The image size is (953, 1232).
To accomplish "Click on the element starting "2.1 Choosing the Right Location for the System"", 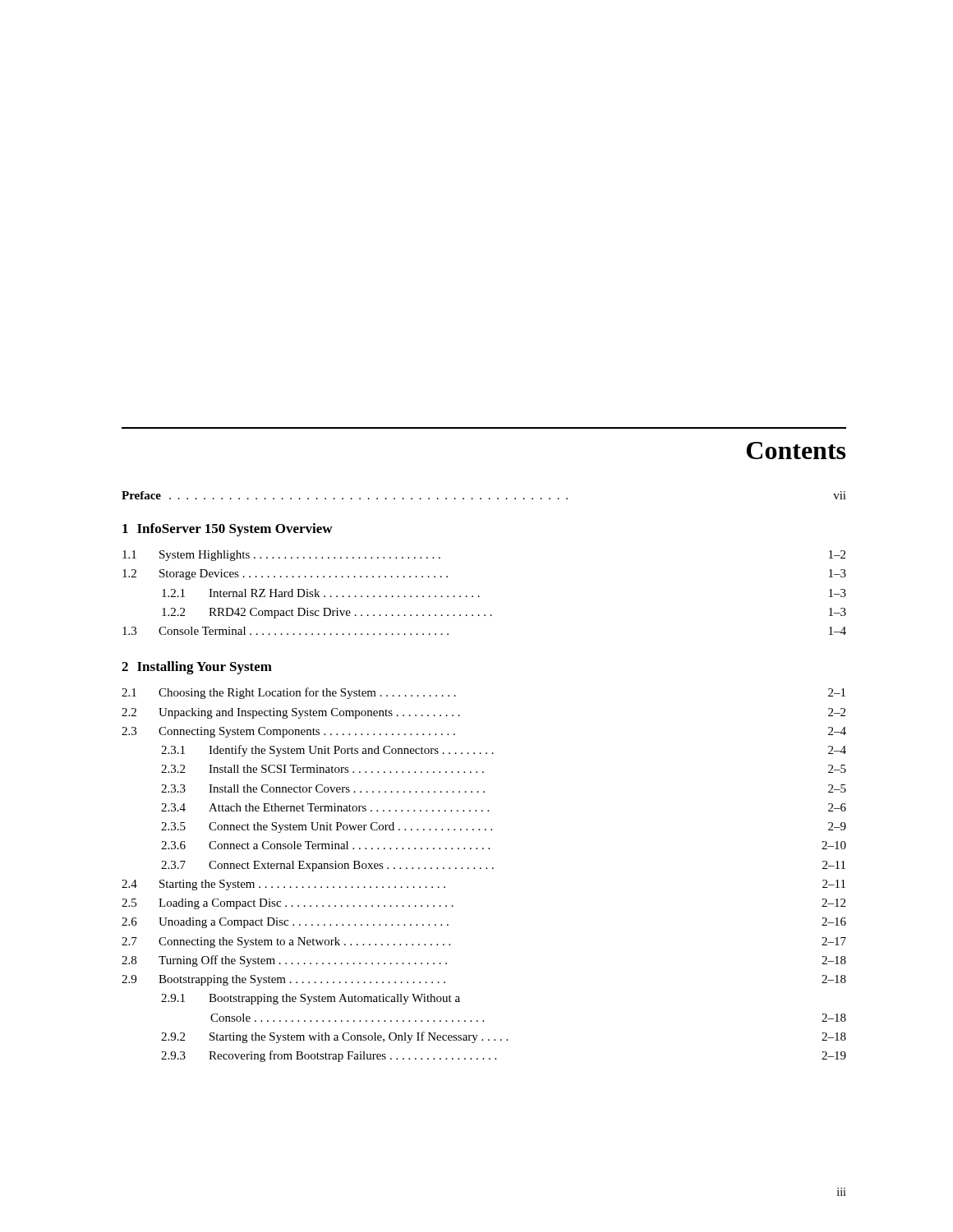I will (x=271, y=693).
